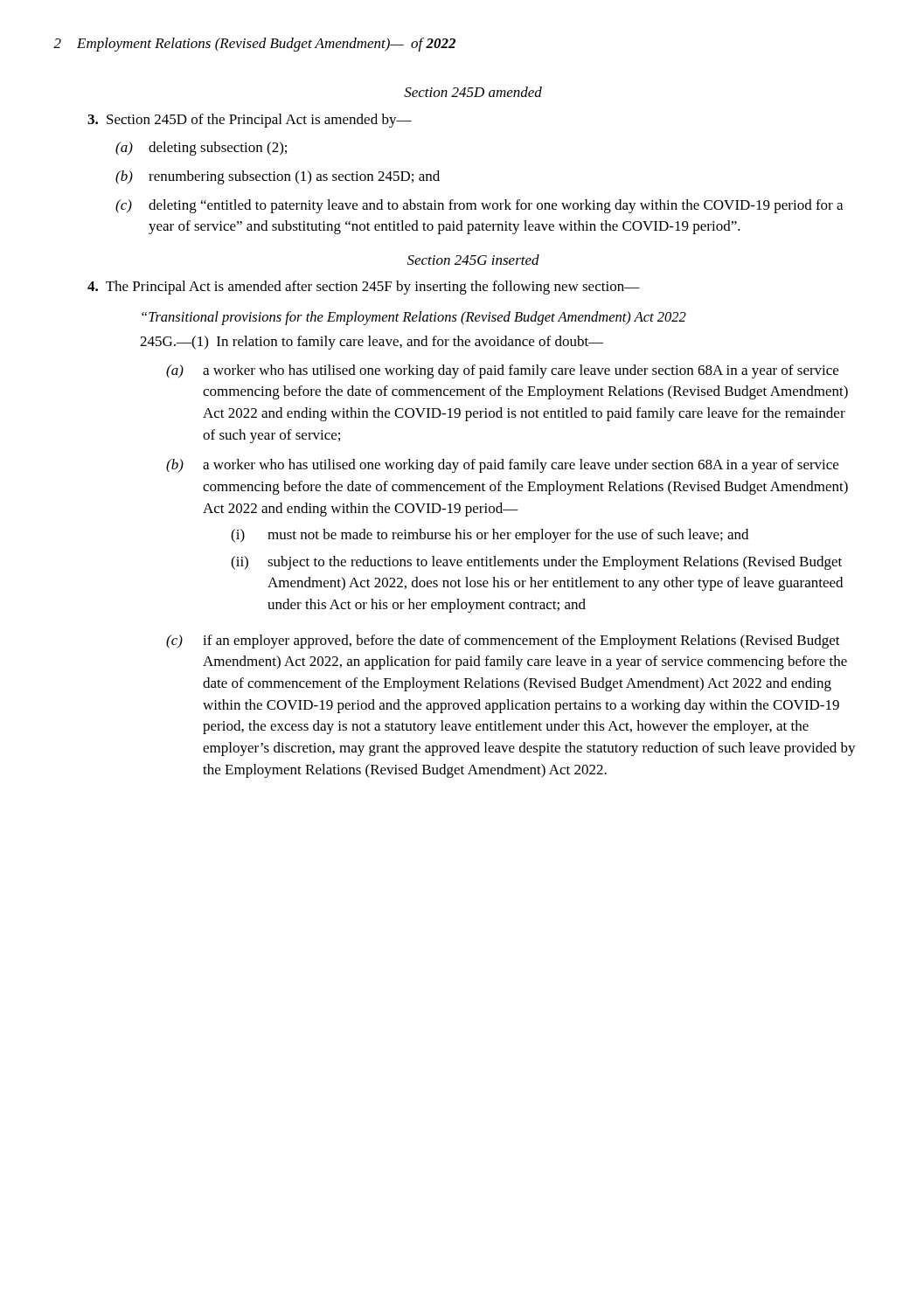This screenshot has height=1311, width=924.
Task: Select the text block that reads "Section 245D of"
Action: click(x=249, y=119)
